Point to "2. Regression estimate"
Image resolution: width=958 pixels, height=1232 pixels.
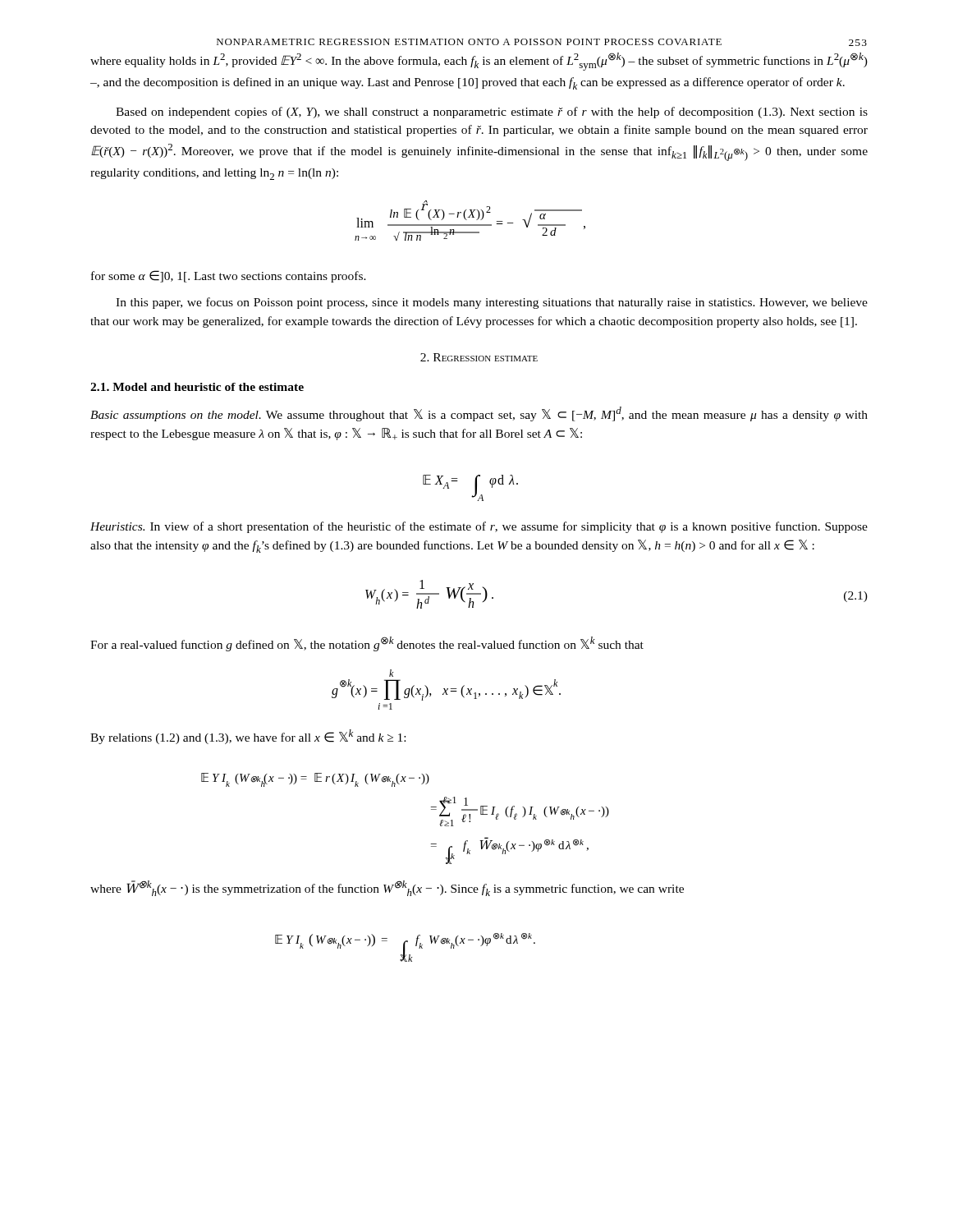point(479,357)
